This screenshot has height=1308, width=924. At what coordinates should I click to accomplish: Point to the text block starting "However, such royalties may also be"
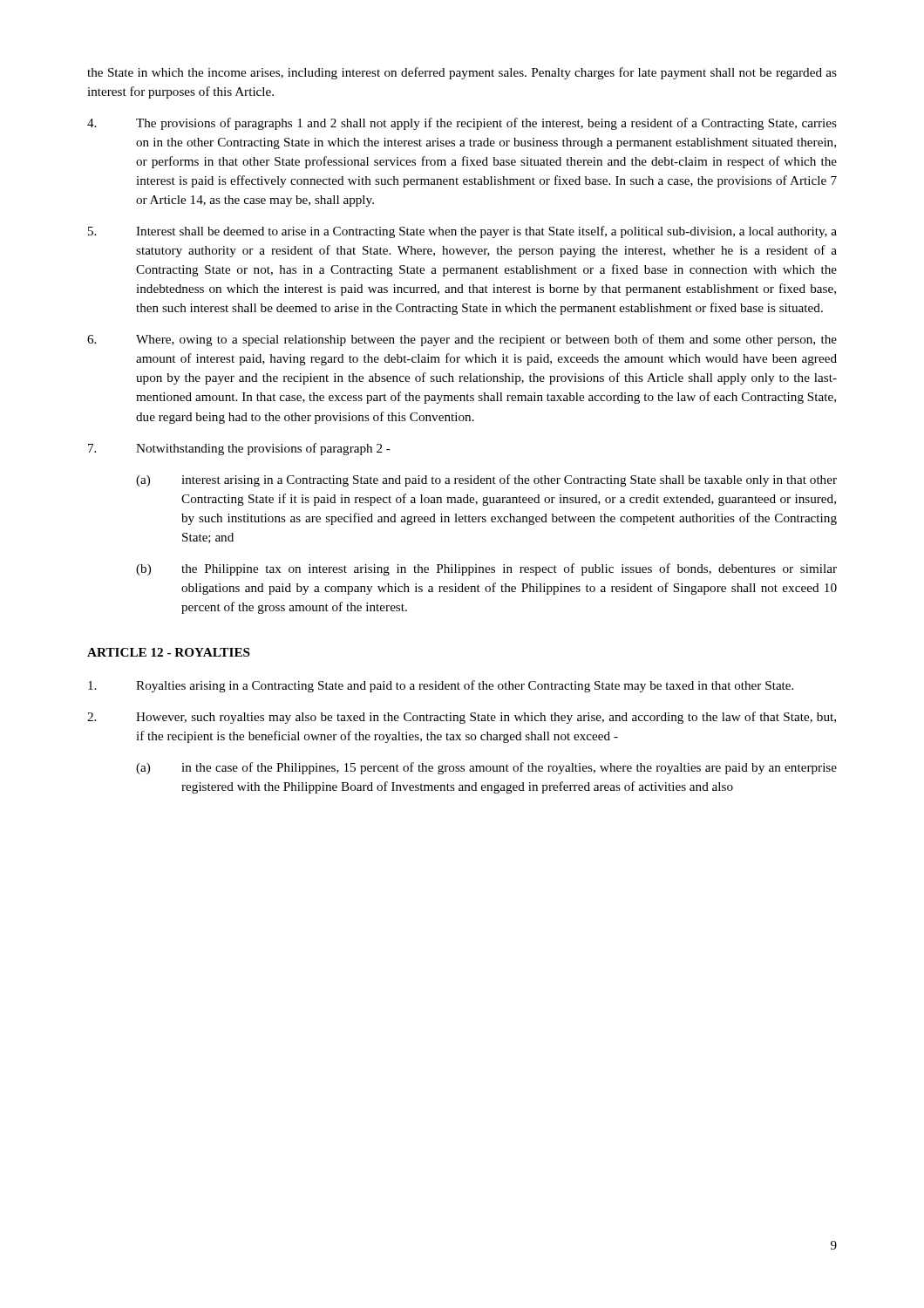(462, 726)
